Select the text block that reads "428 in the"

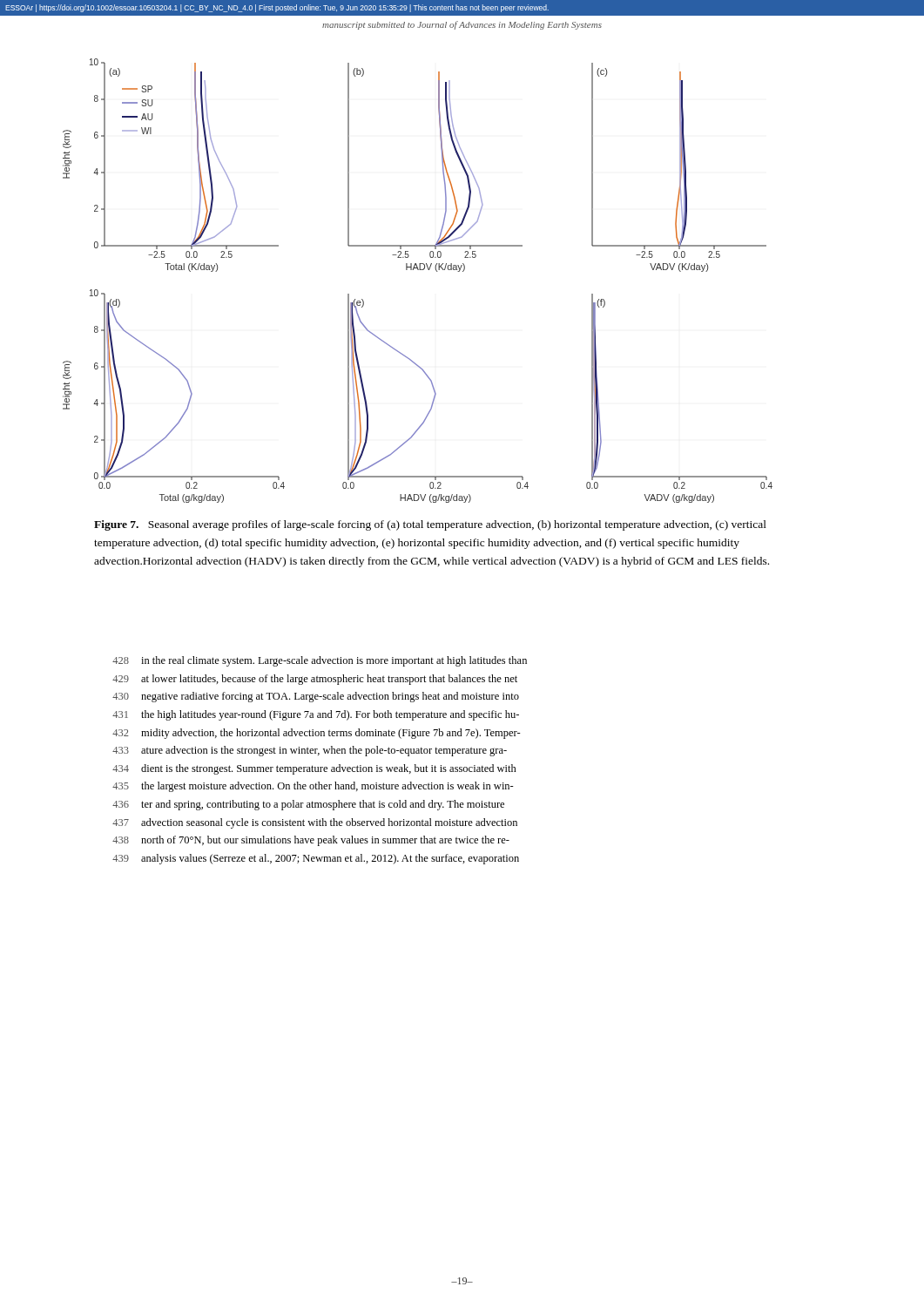tap(459, 760)
